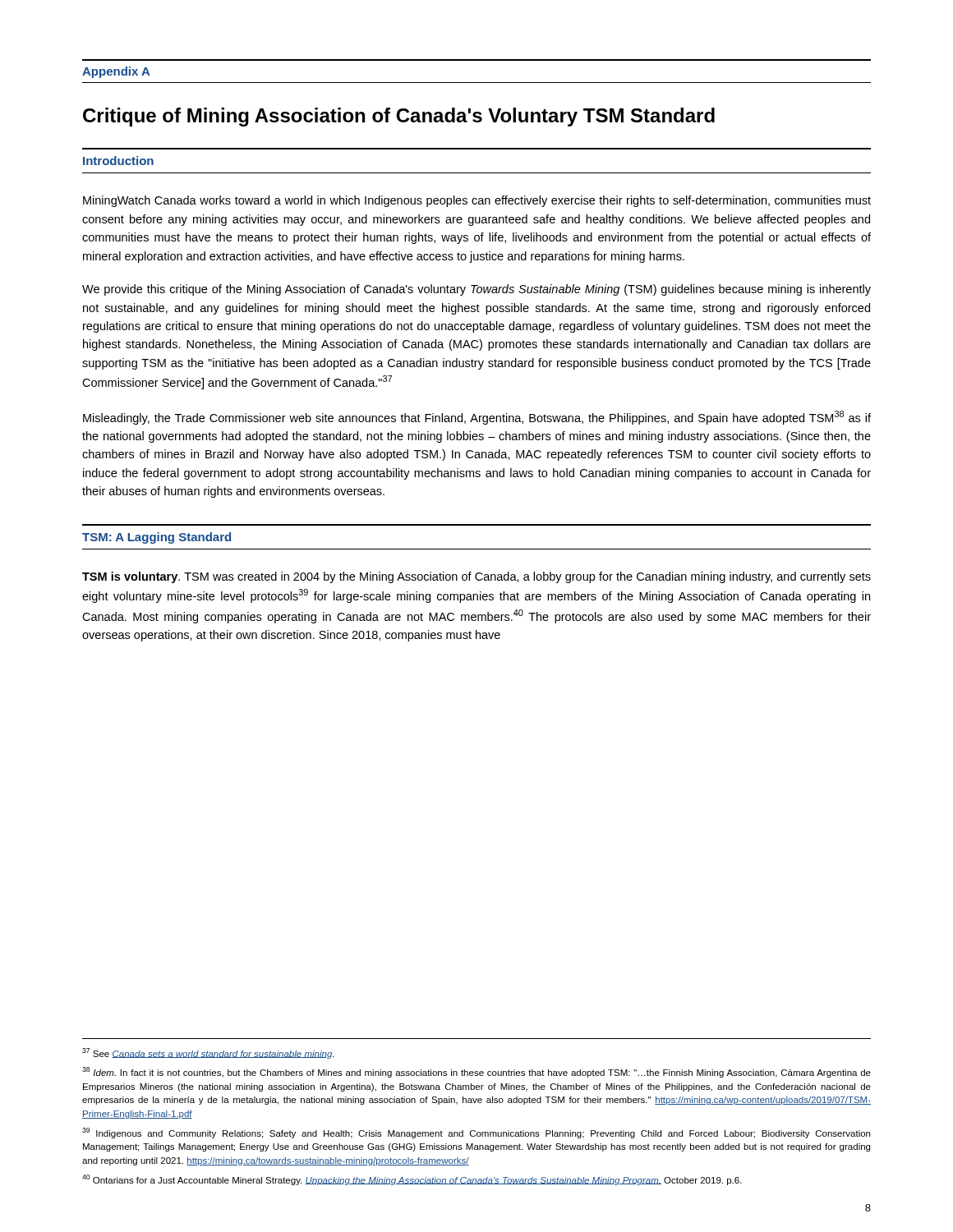
Task: Click on the footnote that says "40 Ontarians for a Just Accountable"
Action: pyautogui.click(x=412, y=1179)
